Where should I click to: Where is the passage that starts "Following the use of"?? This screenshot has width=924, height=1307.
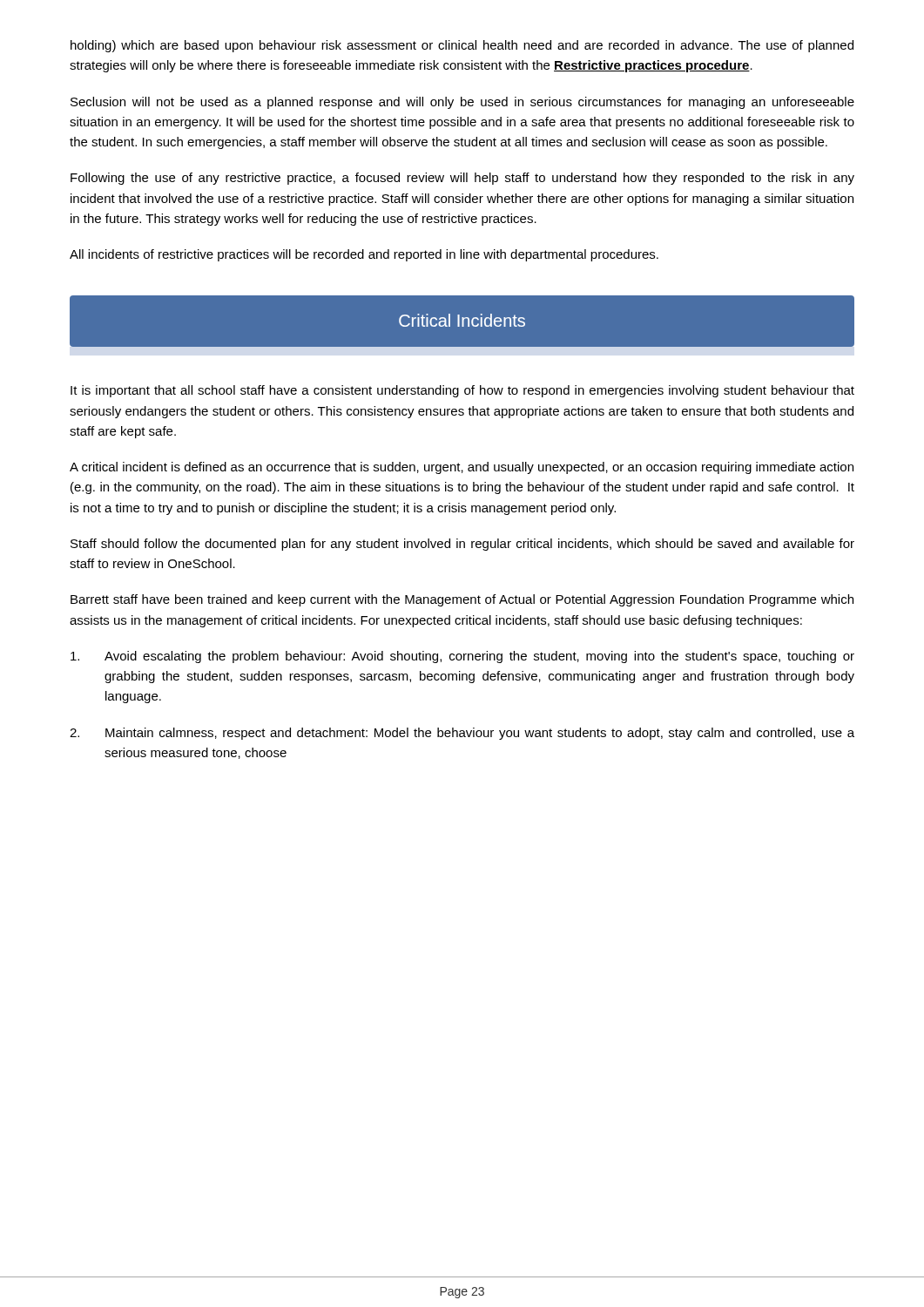click(462, 198)
